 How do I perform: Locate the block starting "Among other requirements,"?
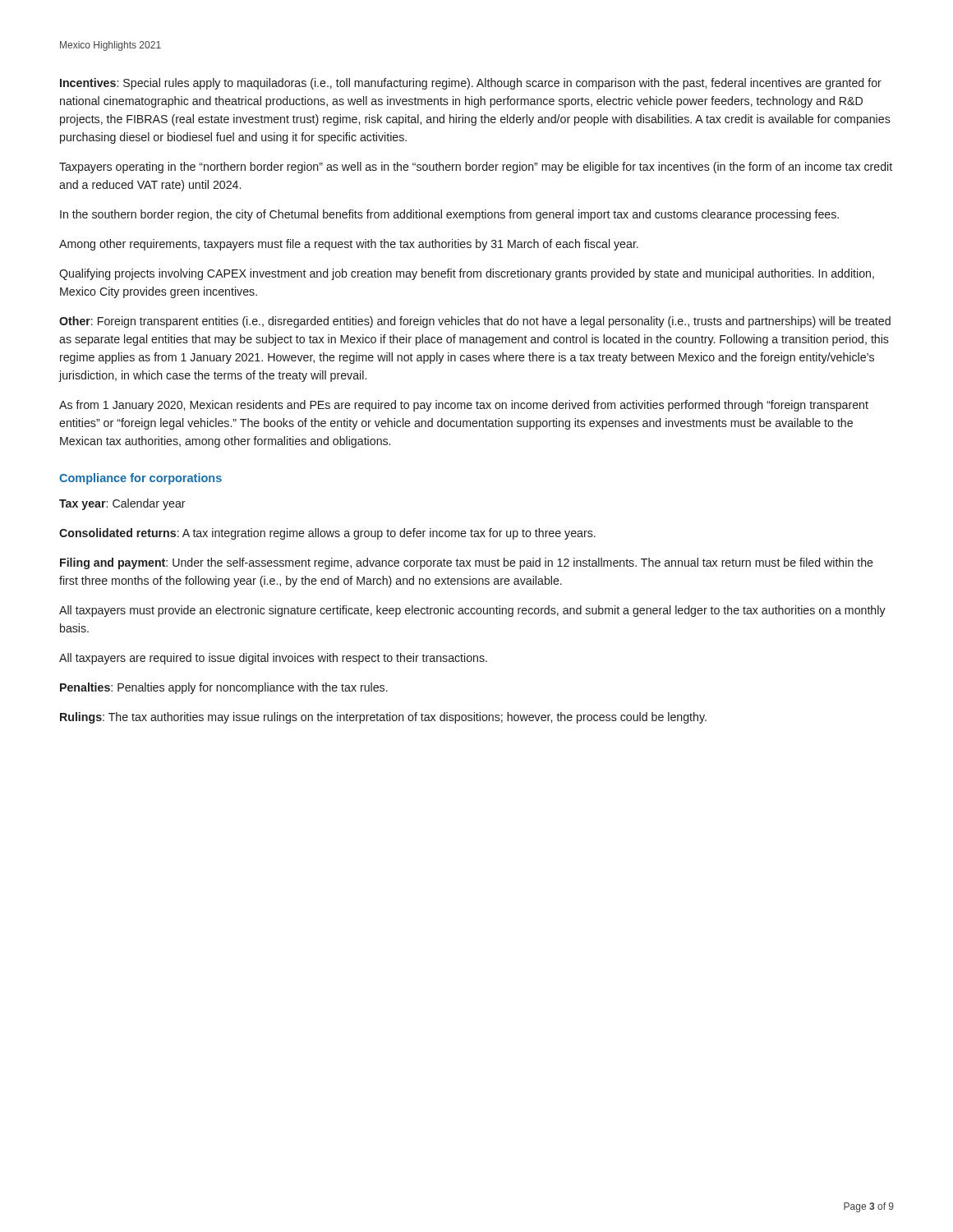tap(349, 244)
